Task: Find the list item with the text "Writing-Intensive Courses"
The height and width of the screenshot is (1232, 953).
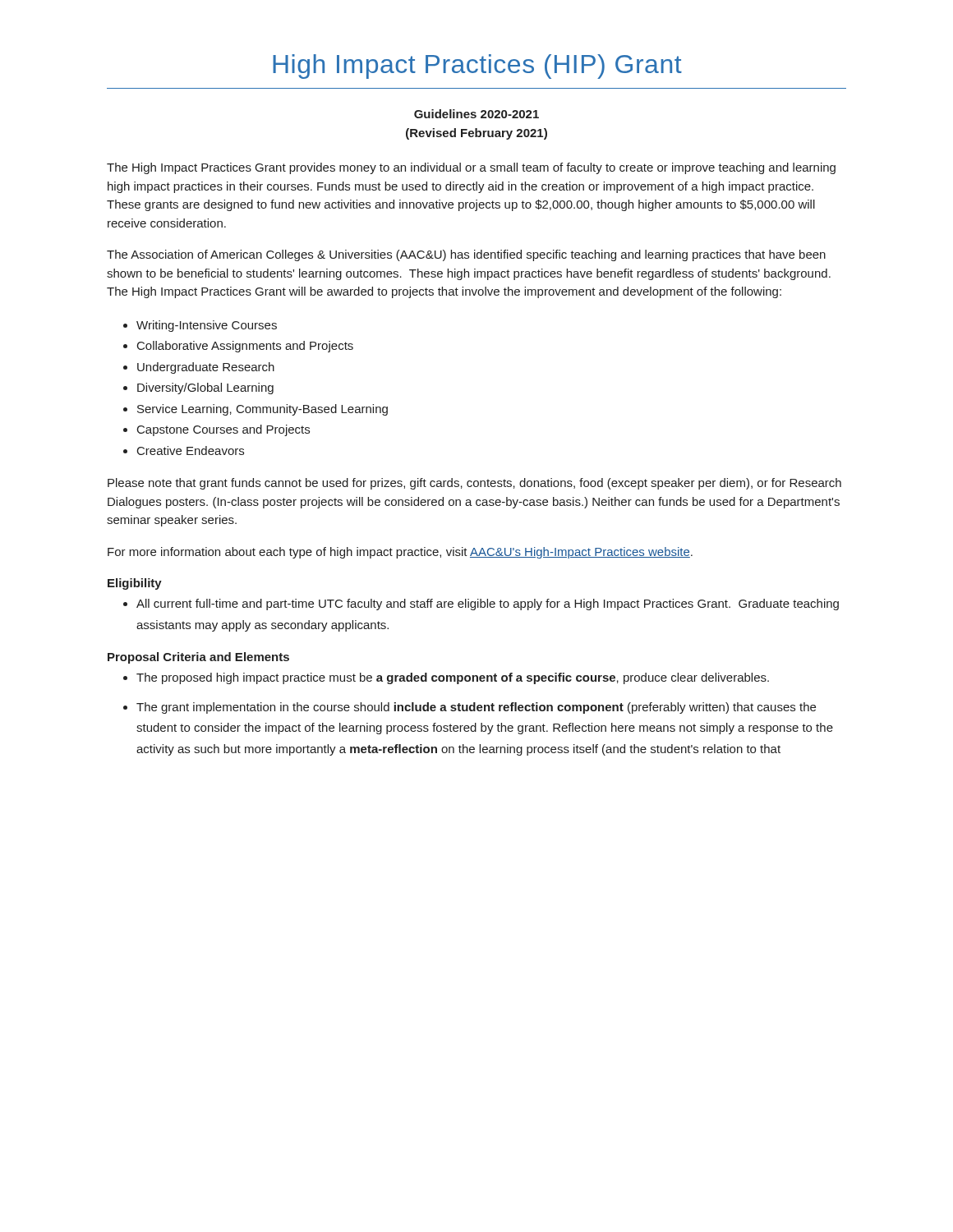Action: point(207,324)
